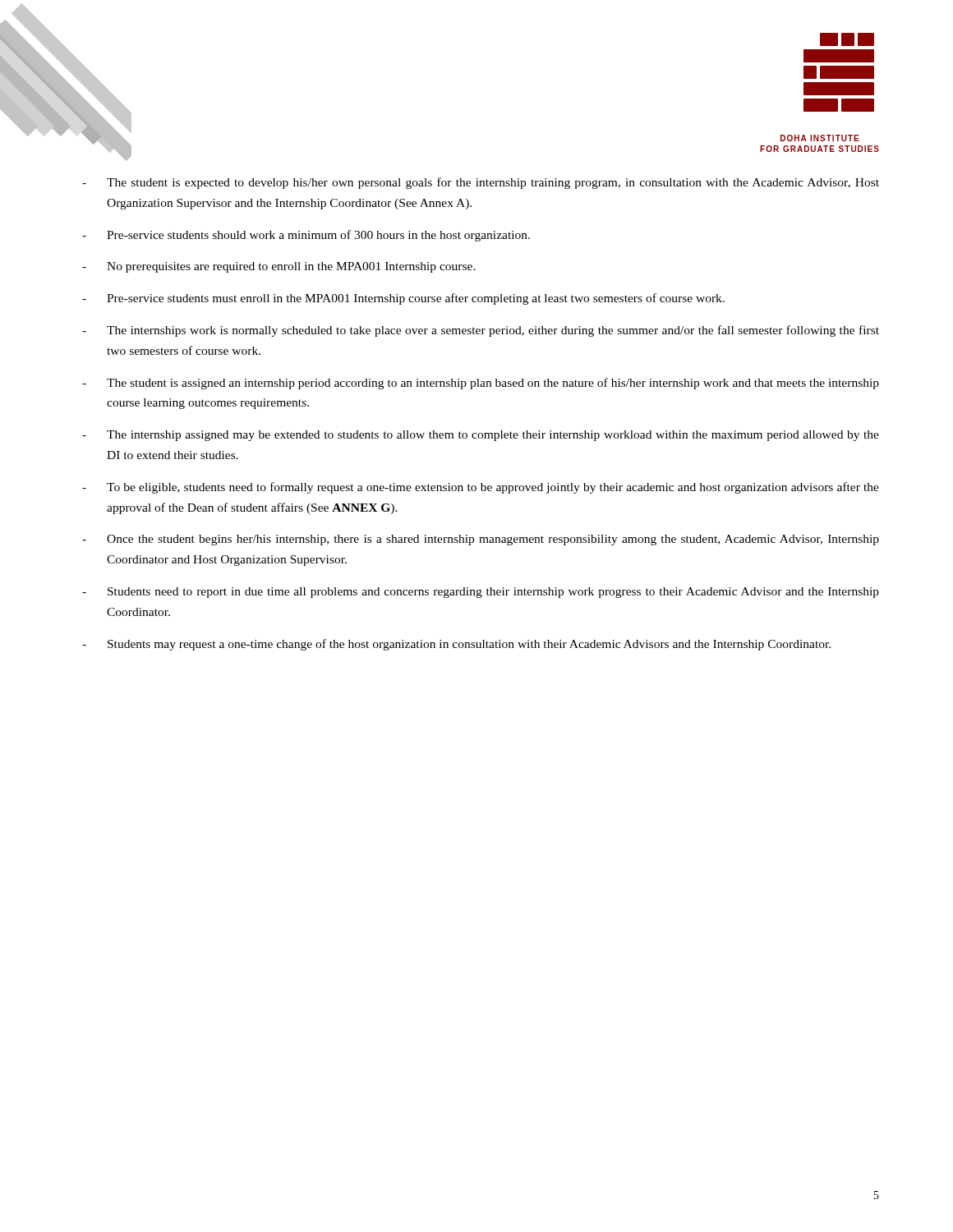Image resolution: width=953 pixels, height=1232 pixels.
Task: Select the region starting "- To be eligible, students need to formally"
Action: 481,497
